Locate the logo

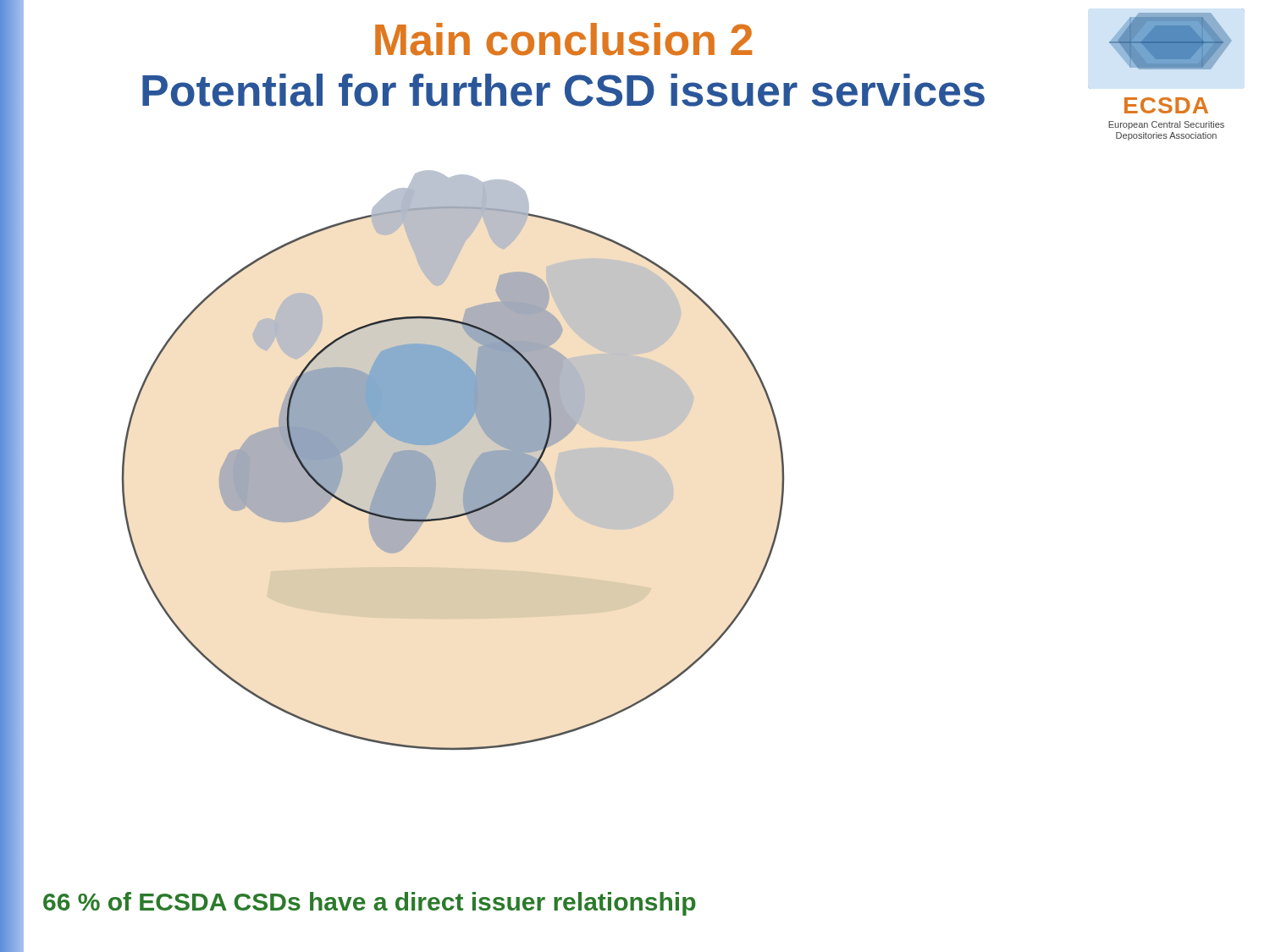(1166, 75)
